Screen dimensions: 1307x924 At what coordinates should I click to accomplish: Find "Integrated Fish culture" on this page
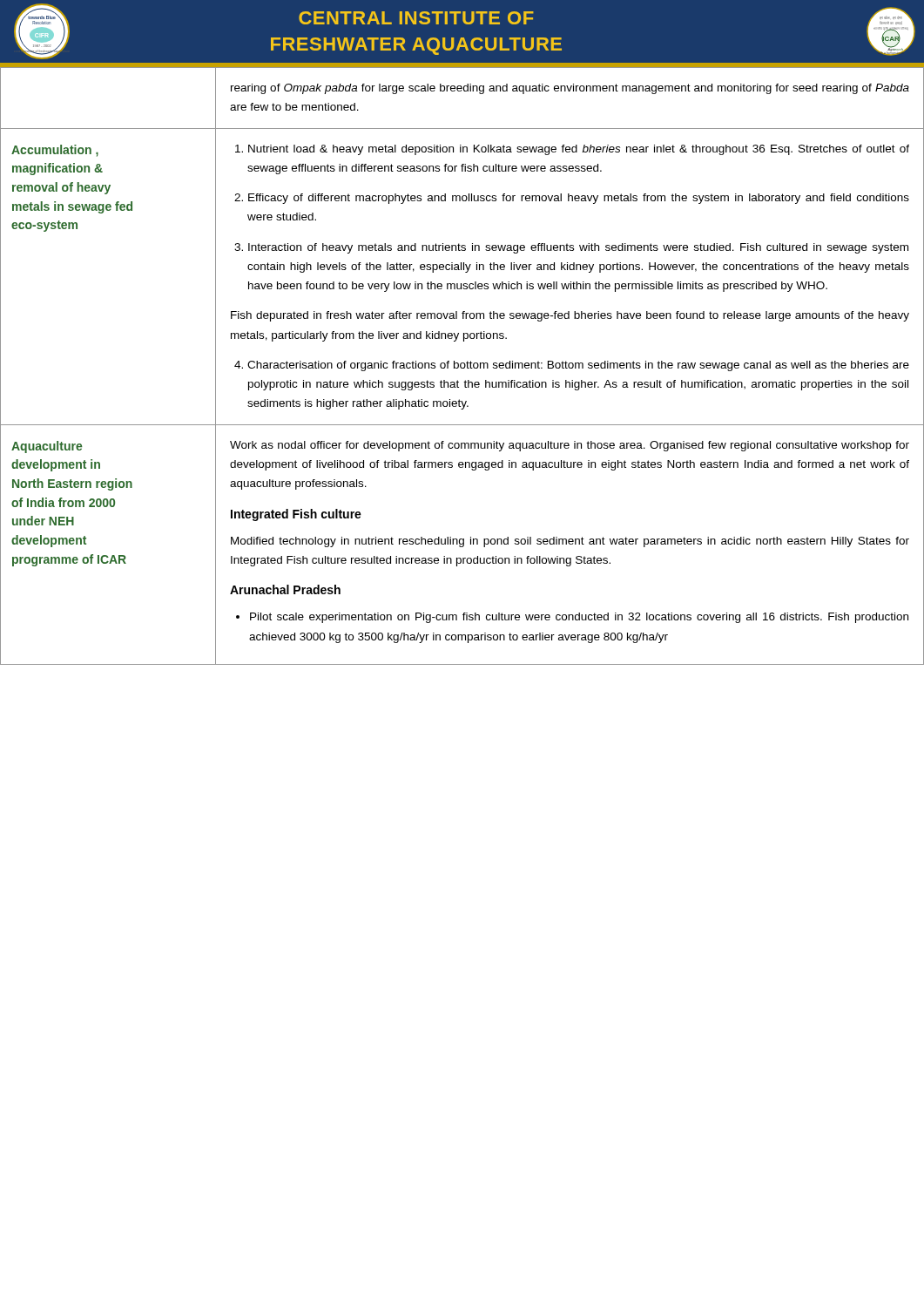pos(296,514)
